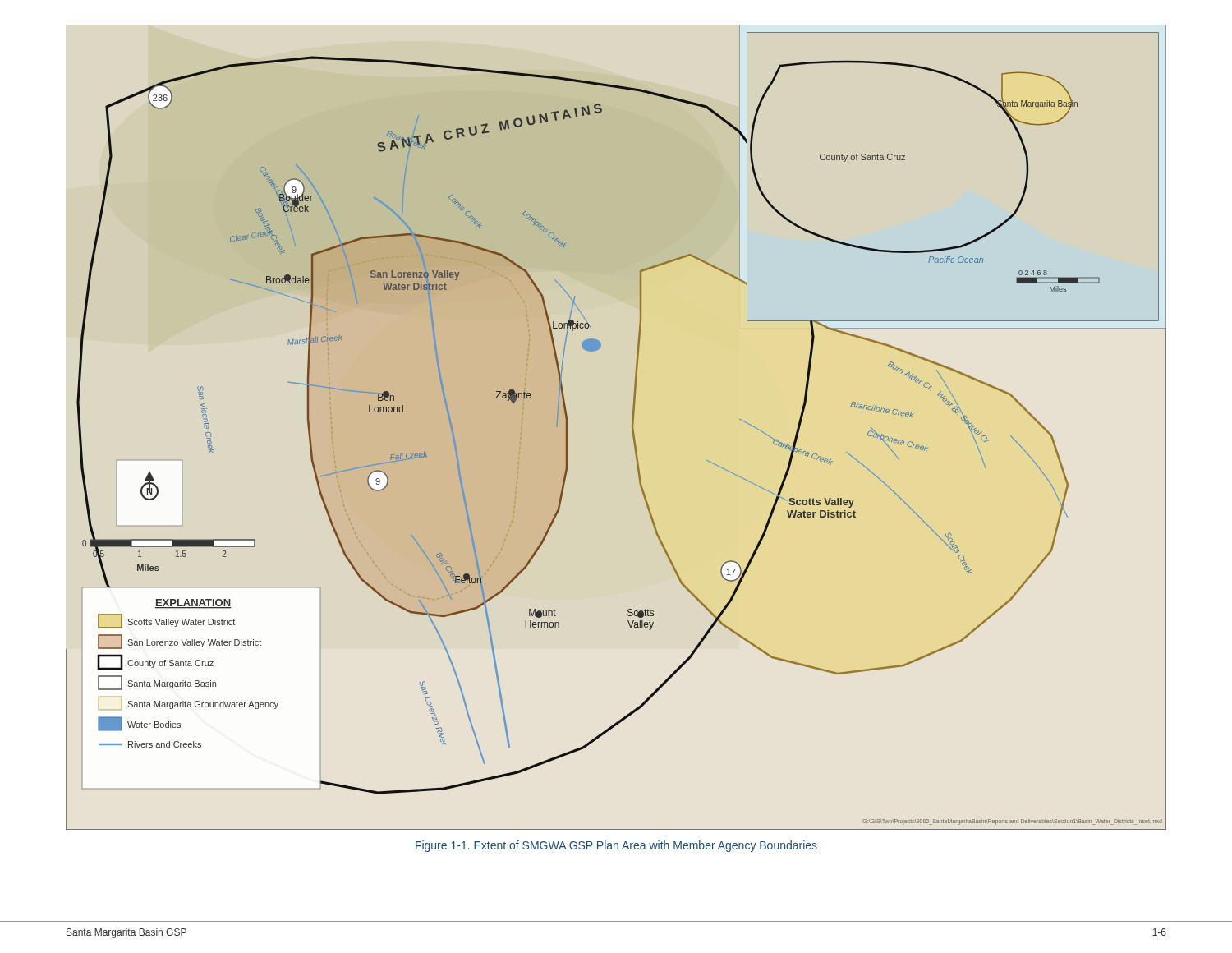
Task: Locate the map
Action: click(x=616, y=427)
